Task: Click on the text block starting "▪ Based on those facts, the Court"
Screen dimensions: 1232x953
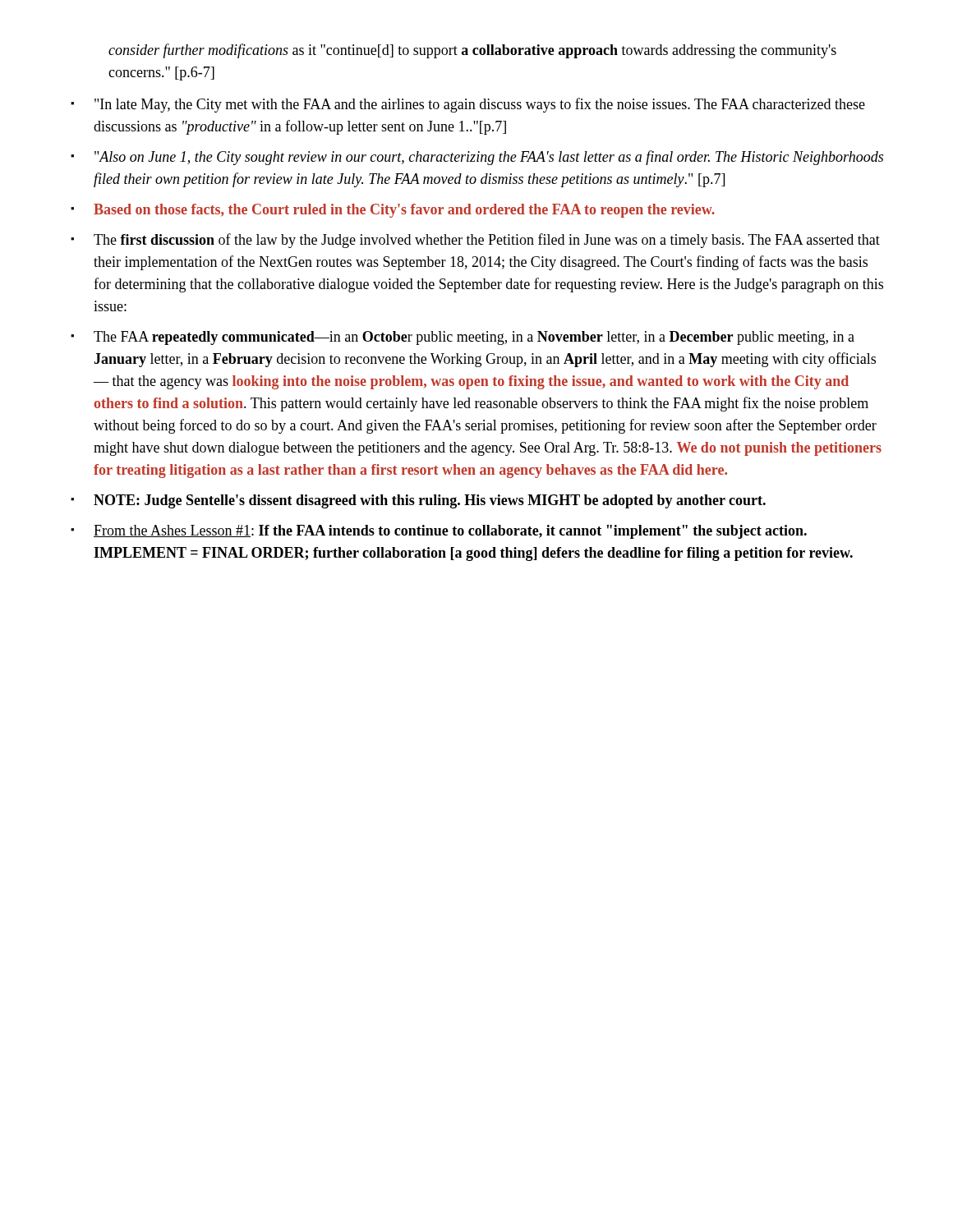Action: pyautogui.click(x=476, y=210)
